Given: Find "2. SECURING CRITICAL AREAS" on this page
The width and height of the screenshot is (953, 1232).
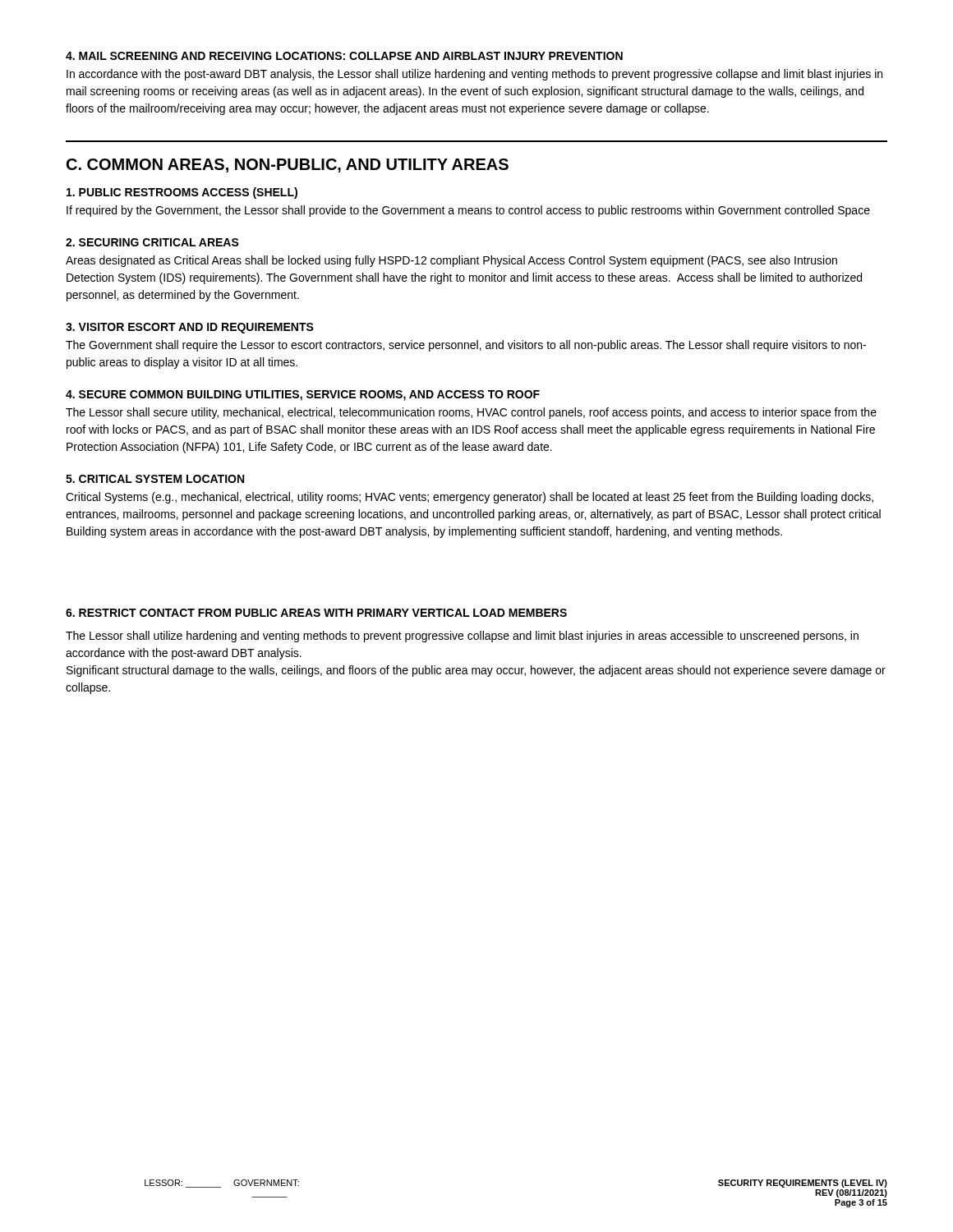Looking at the screenshot, I should pyautogui.click(x=152, y=242).
